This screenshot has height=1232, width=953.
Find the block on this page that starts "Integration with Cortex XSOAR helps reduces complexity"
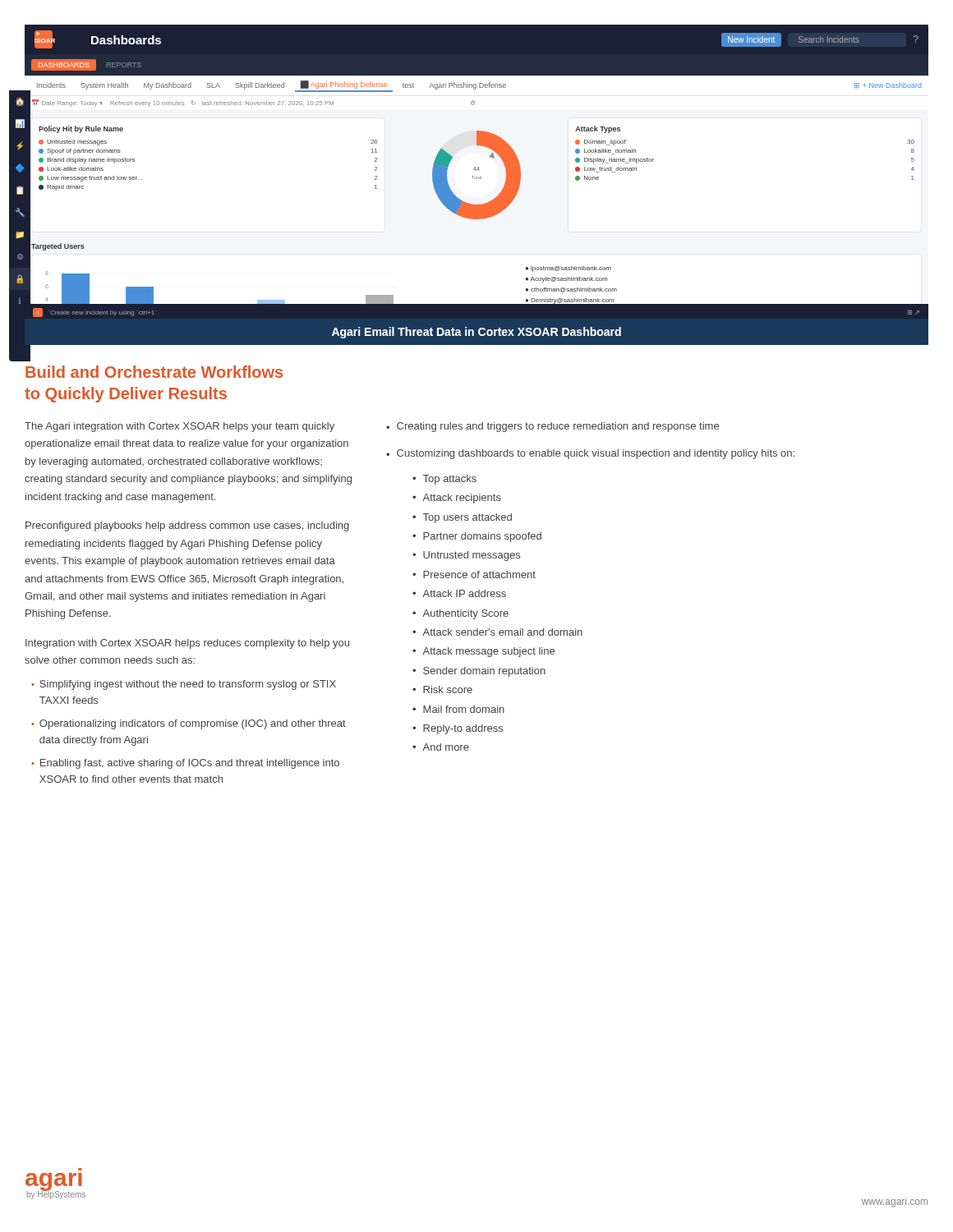coord(187,651)
